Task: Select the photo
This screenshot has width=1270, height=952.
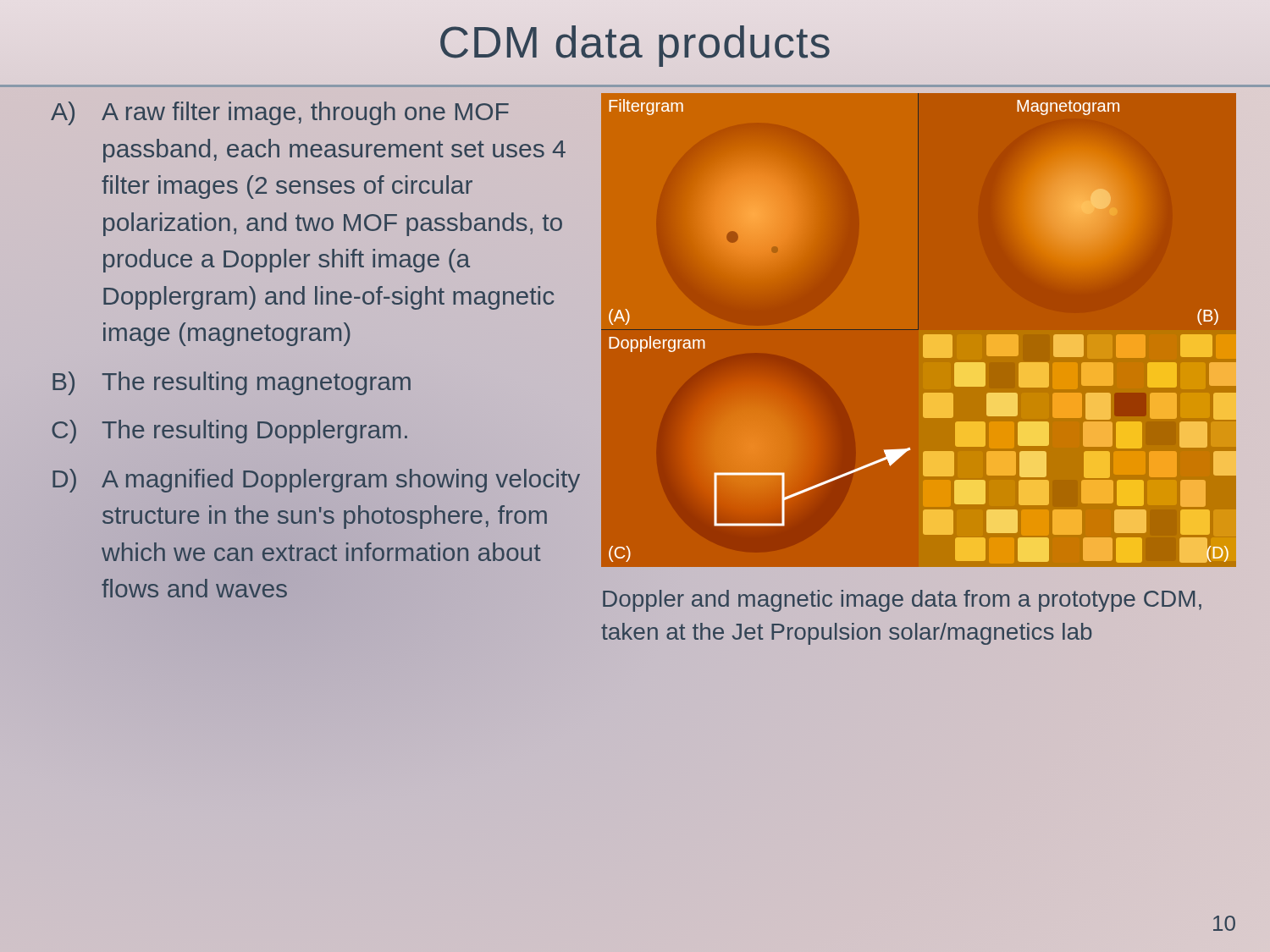Action: 919,330
